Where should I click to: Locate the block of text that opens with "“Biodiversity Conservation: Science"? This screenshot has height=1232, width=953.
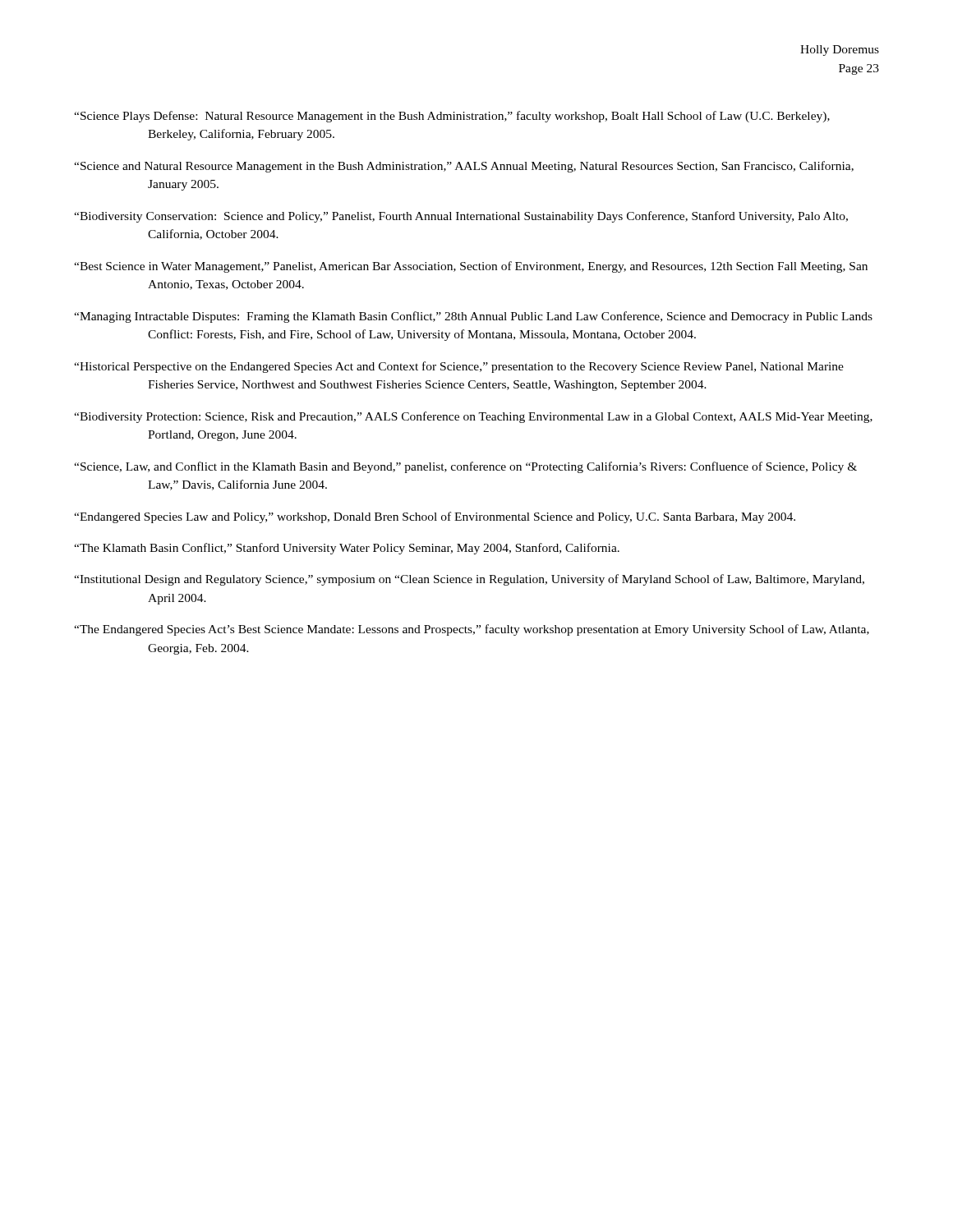pyautogui.click(x=476, y=225)
